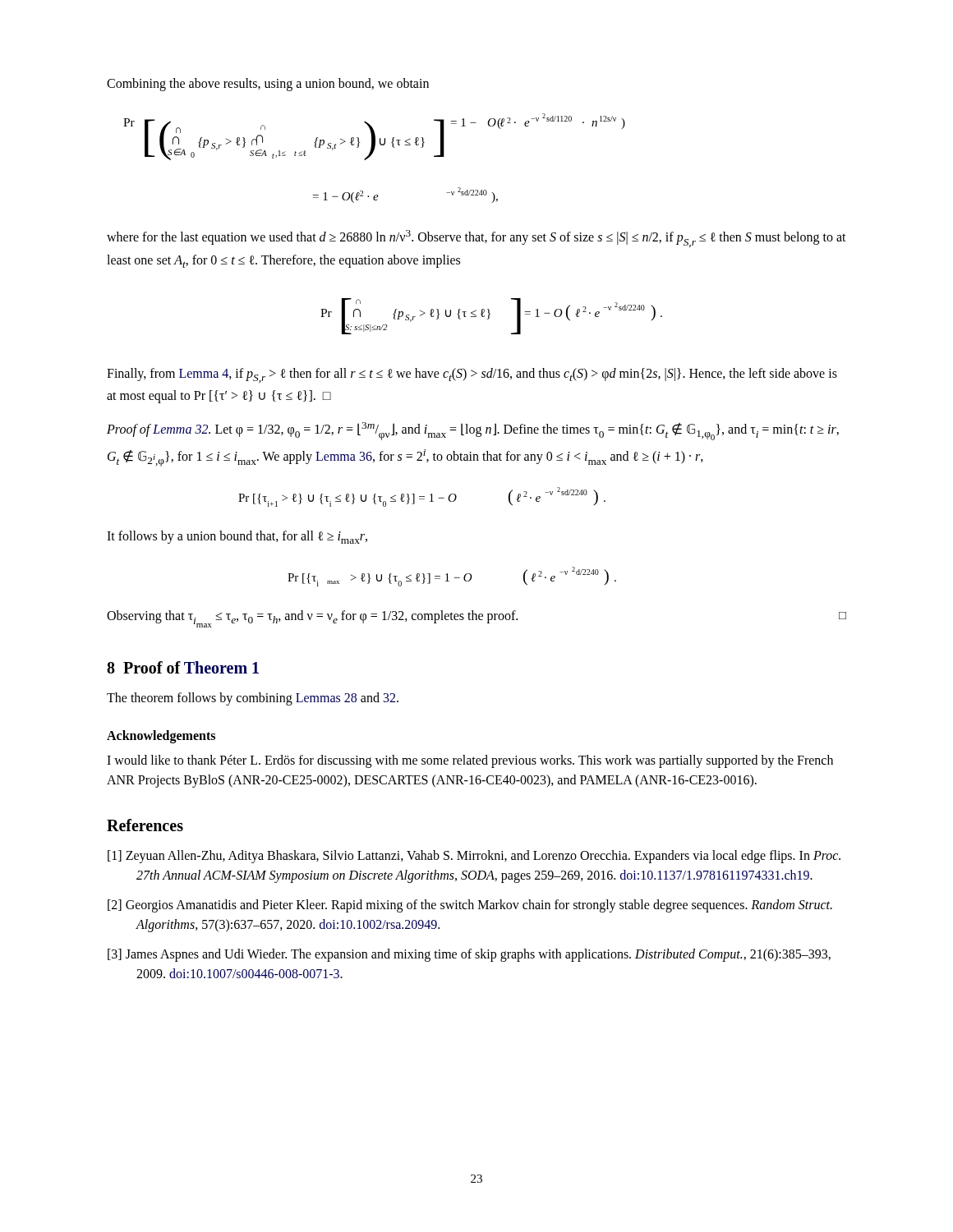This screenshot has width=953, height=1232.
Task: Click on the section header containing "8 Proof of Theorem 1"
Action: [x=183, y=668]
